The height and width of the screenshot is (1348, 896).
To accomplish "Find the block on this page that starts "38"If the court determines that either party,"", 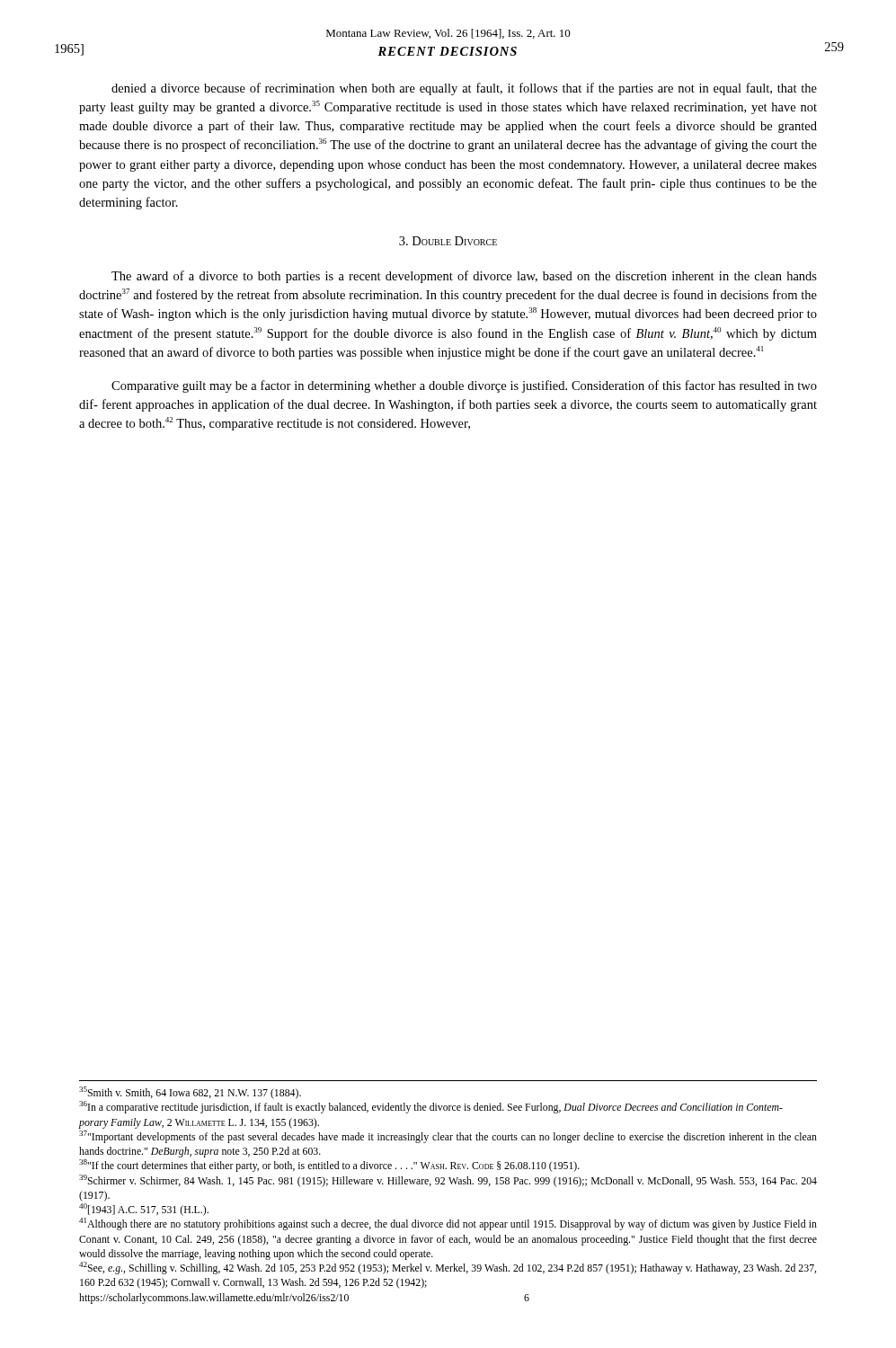I will (330, 1165).
